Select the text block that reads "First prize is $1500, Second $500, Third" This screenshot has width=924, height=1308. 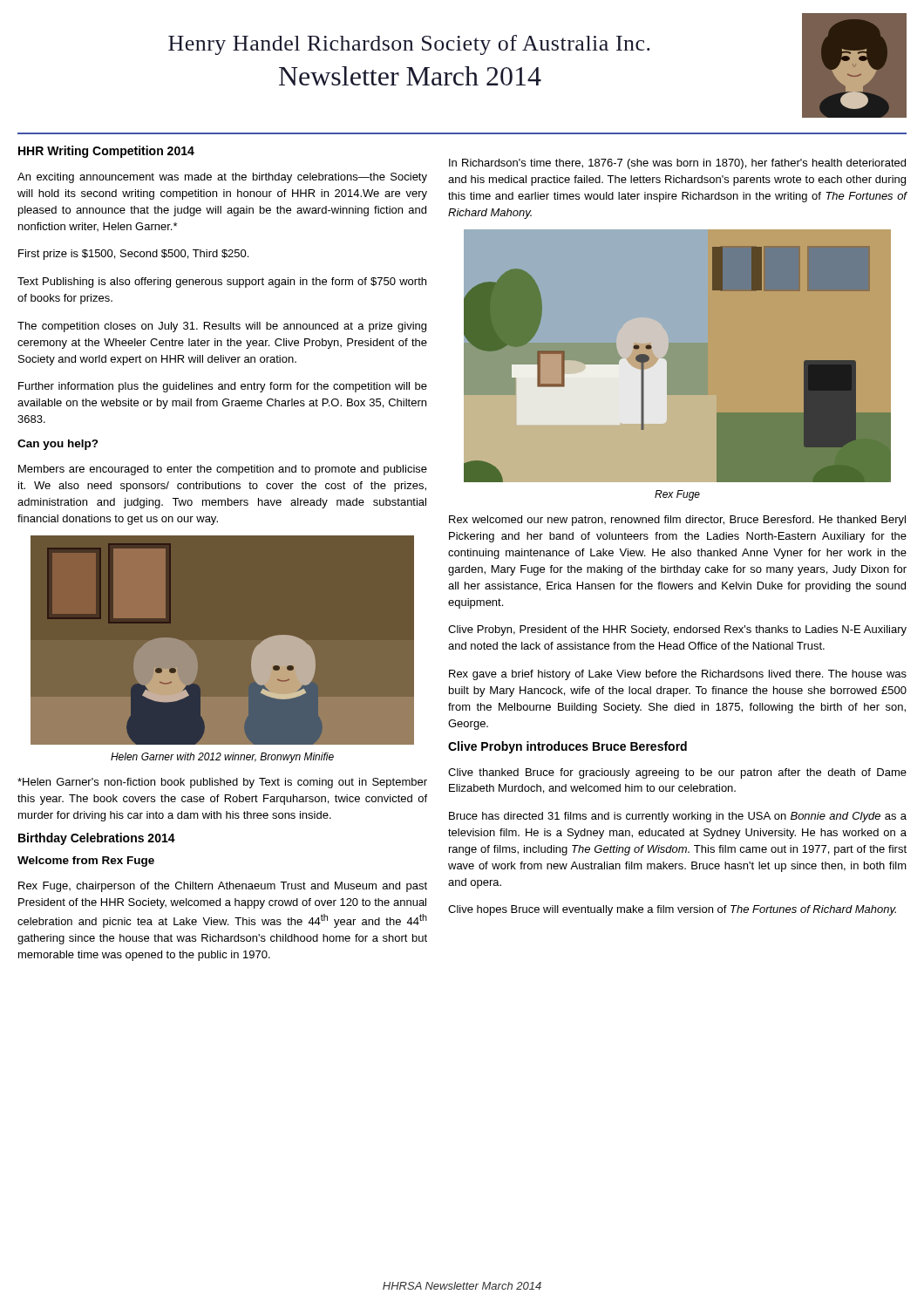coord(222,254)
